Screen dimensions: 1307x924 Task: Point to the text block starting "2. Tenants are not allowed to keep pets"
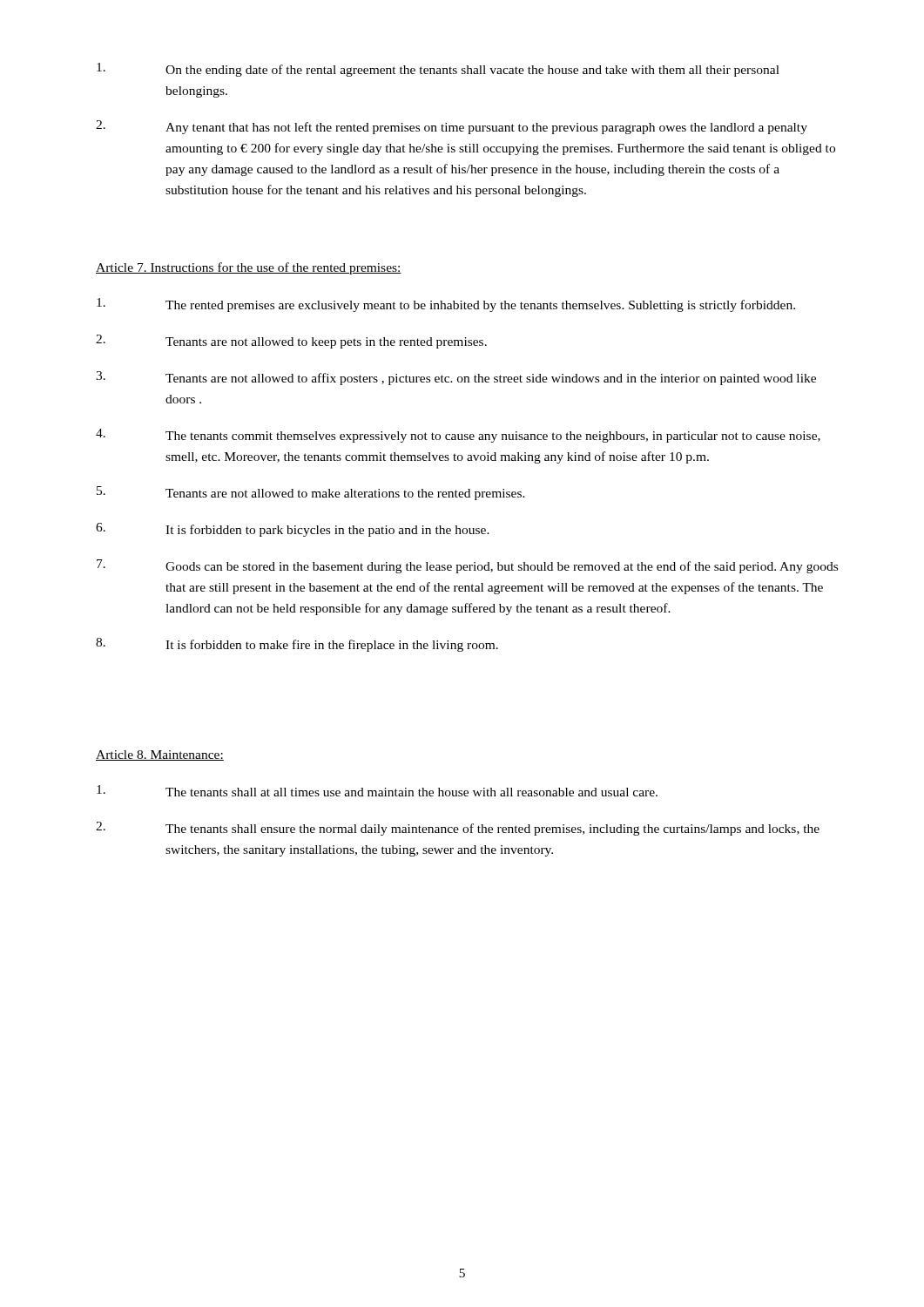pos(469,342)
